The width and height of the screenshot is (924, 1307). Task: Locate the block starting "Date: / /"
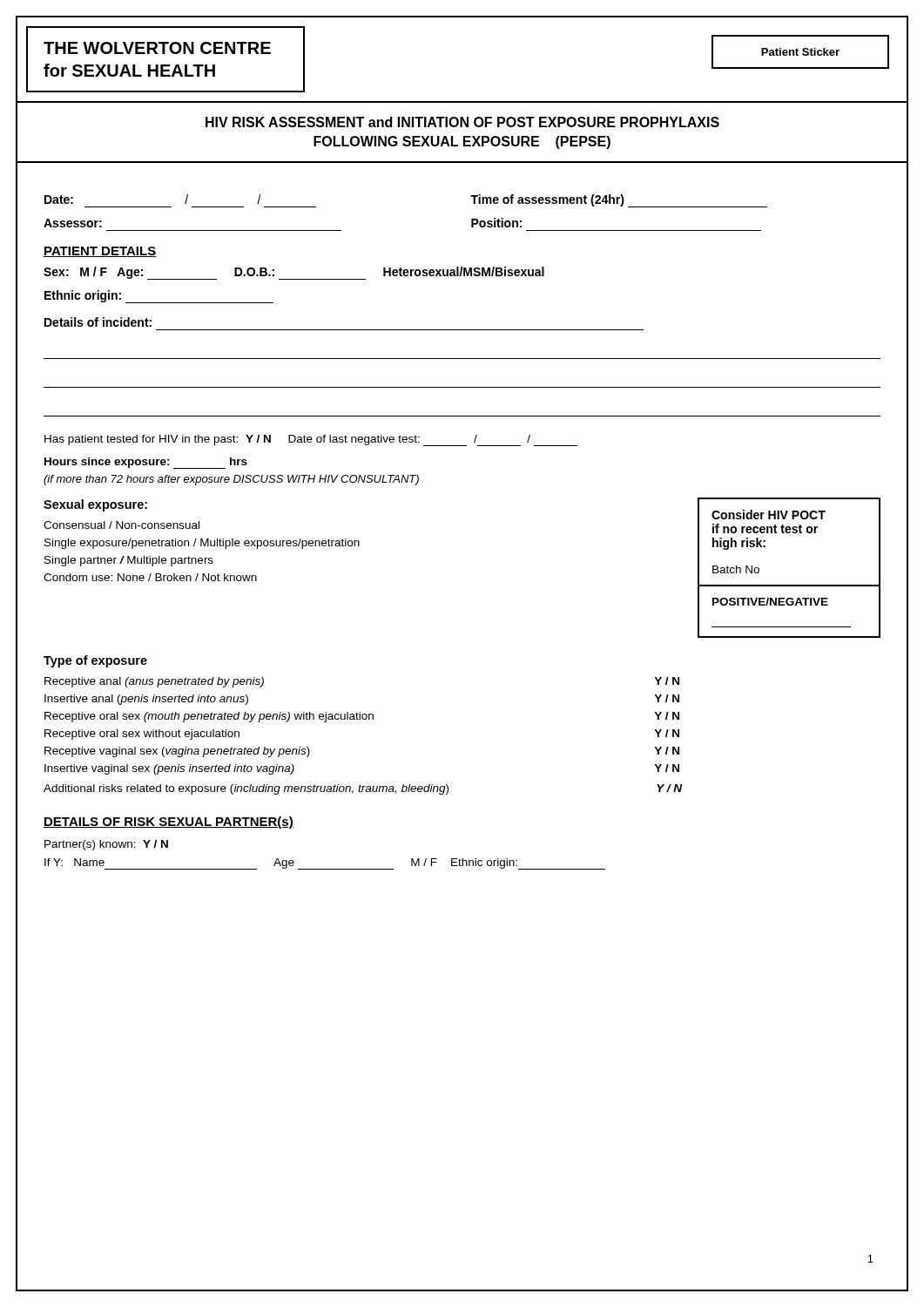(x=180, y=200)
